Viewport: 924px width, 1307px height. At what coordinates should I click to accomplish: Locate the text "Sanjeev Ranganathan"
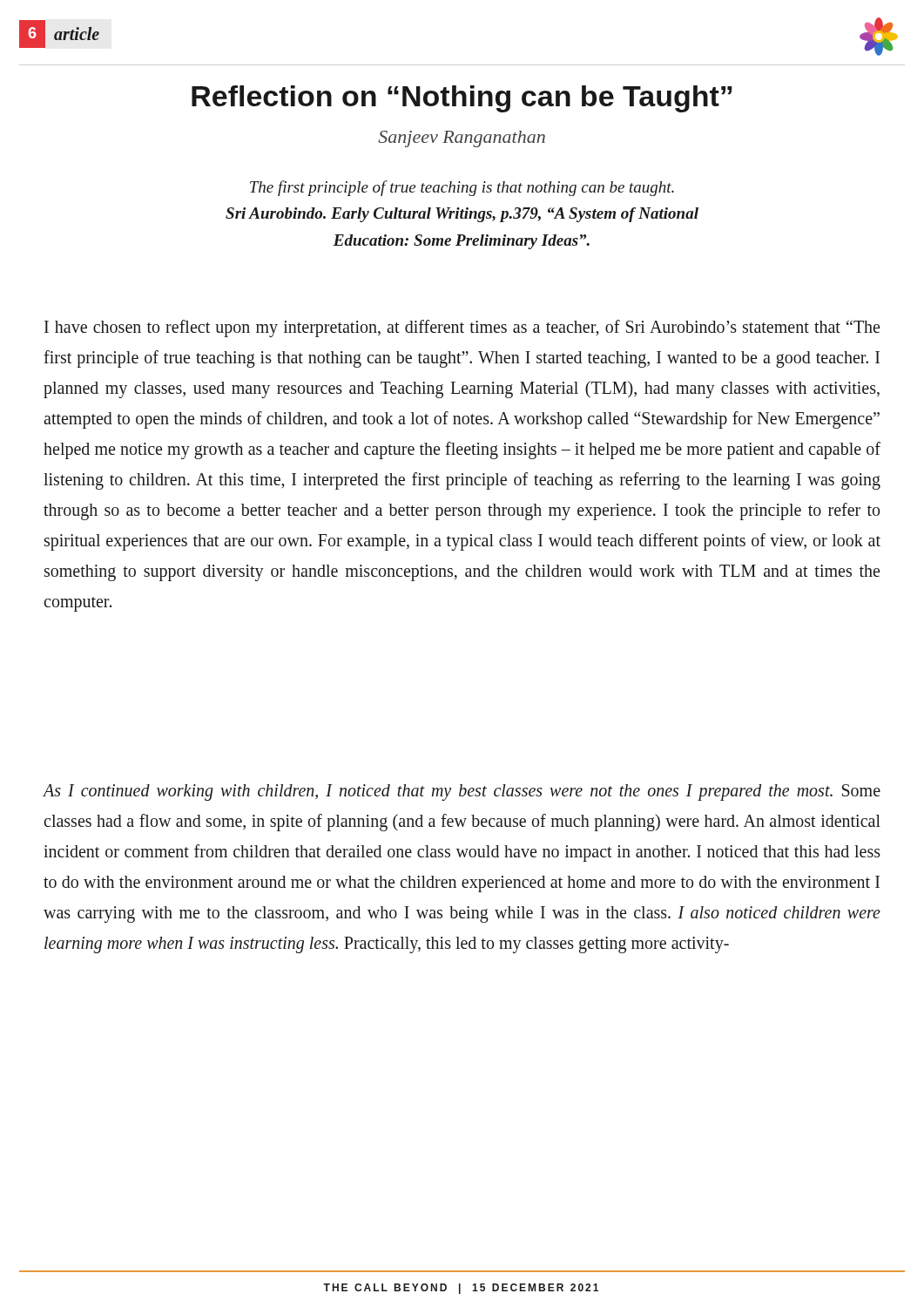462,137
